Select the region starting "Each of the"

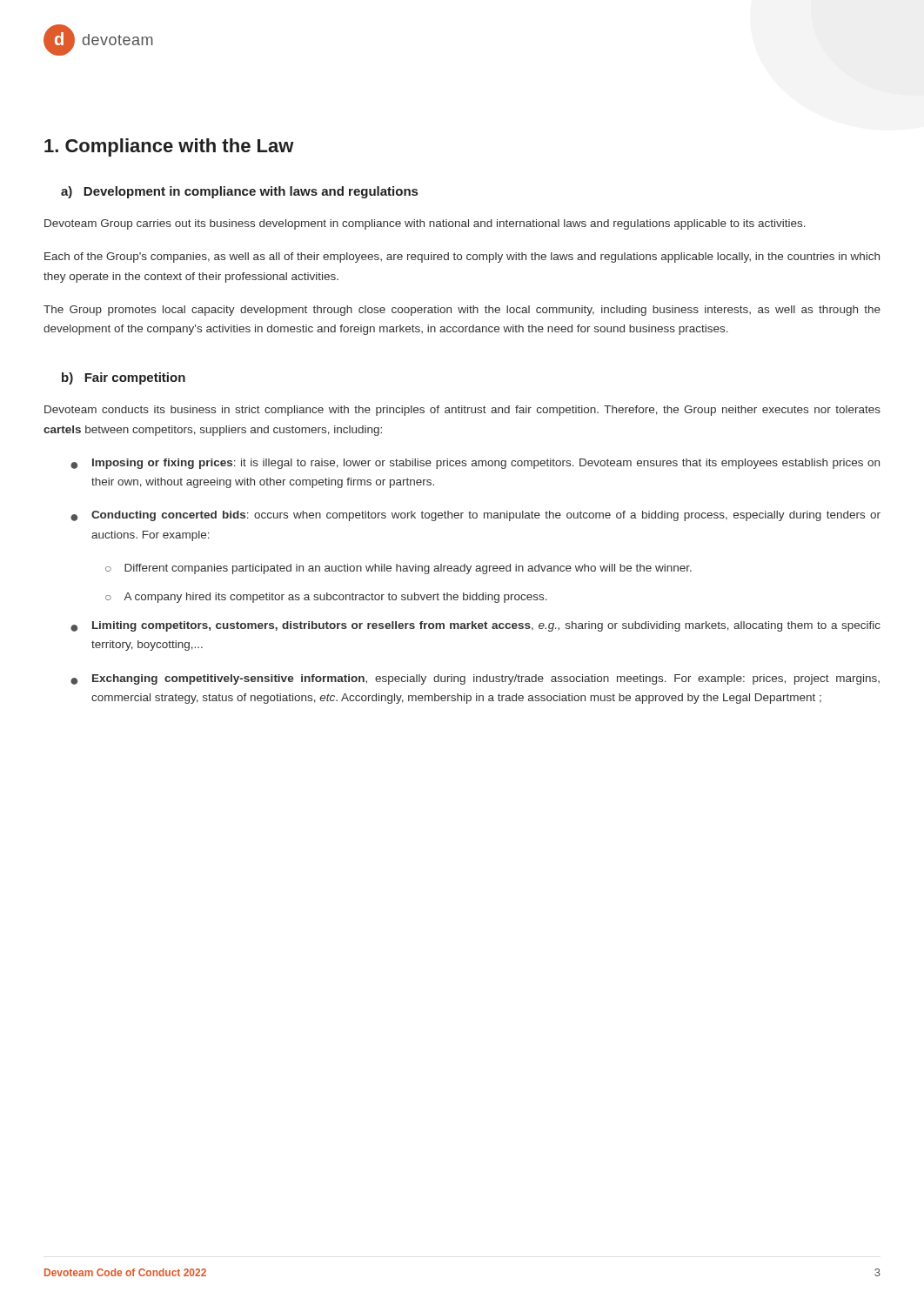coord(462,267)
